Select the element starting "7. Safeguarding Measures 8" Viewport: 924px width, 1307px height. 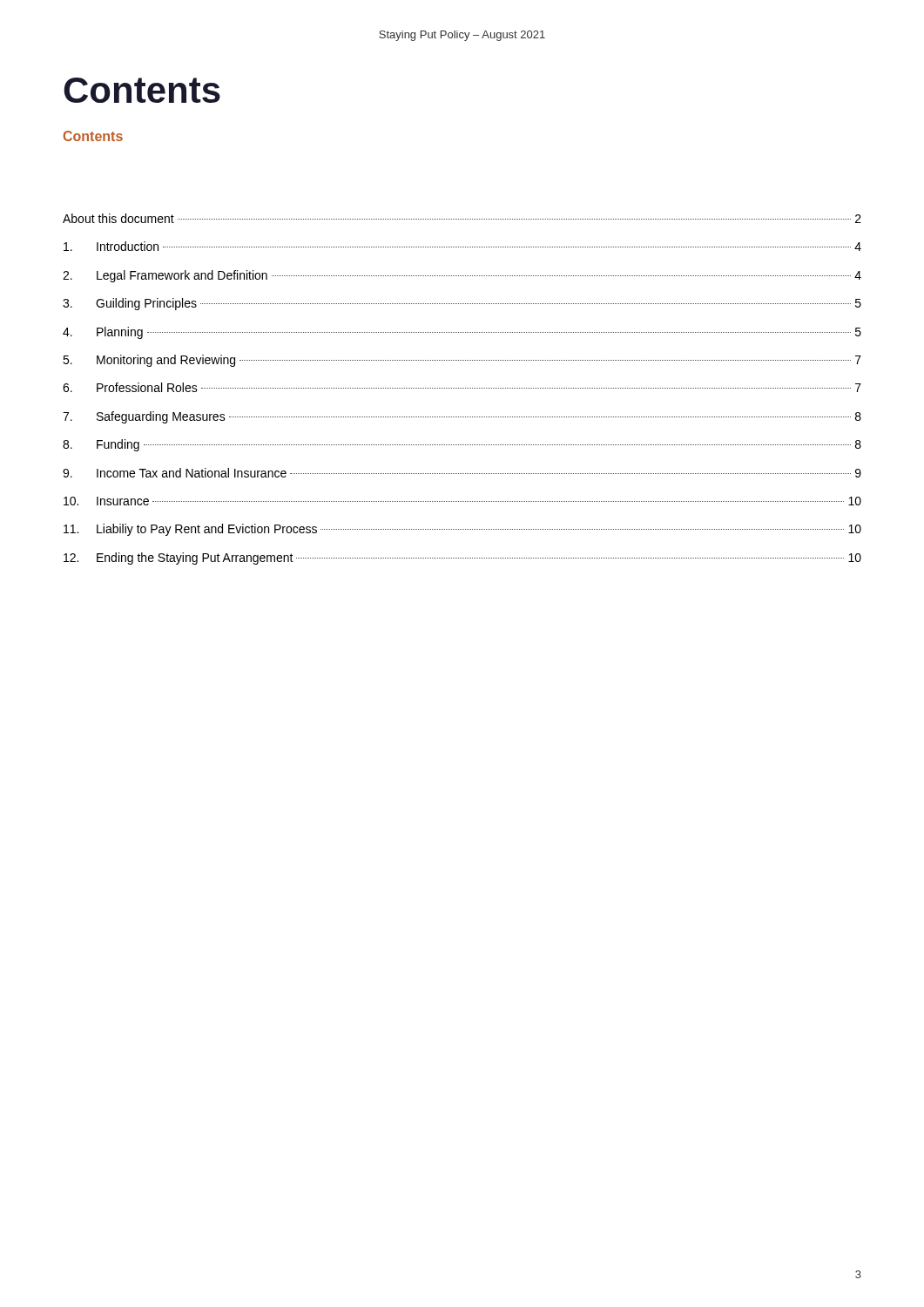(462, 416)
